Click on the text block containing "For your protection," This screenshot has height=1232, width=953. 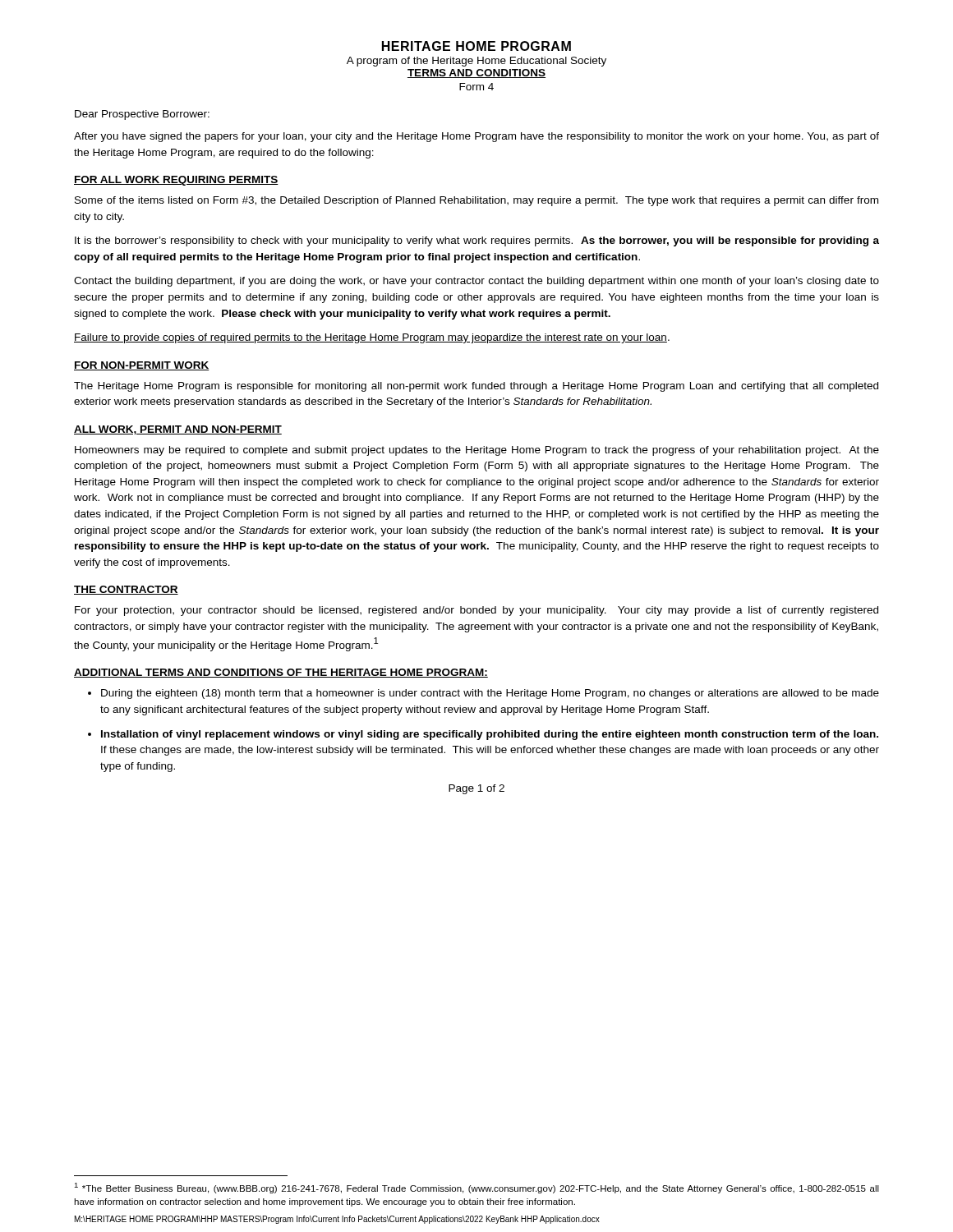coord(476,628)
